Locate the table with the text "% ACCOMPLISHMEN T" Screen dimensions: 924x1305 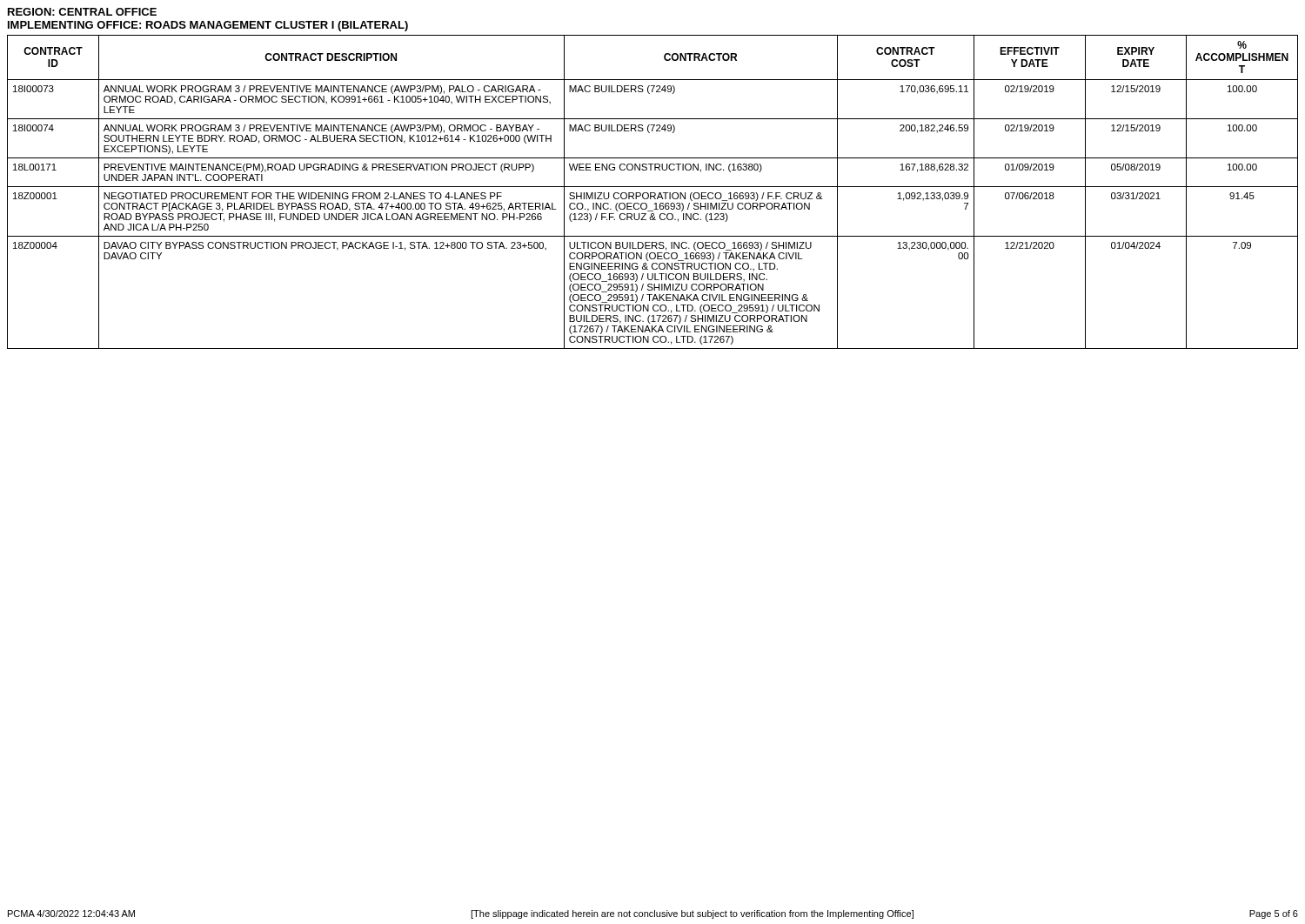652,192
